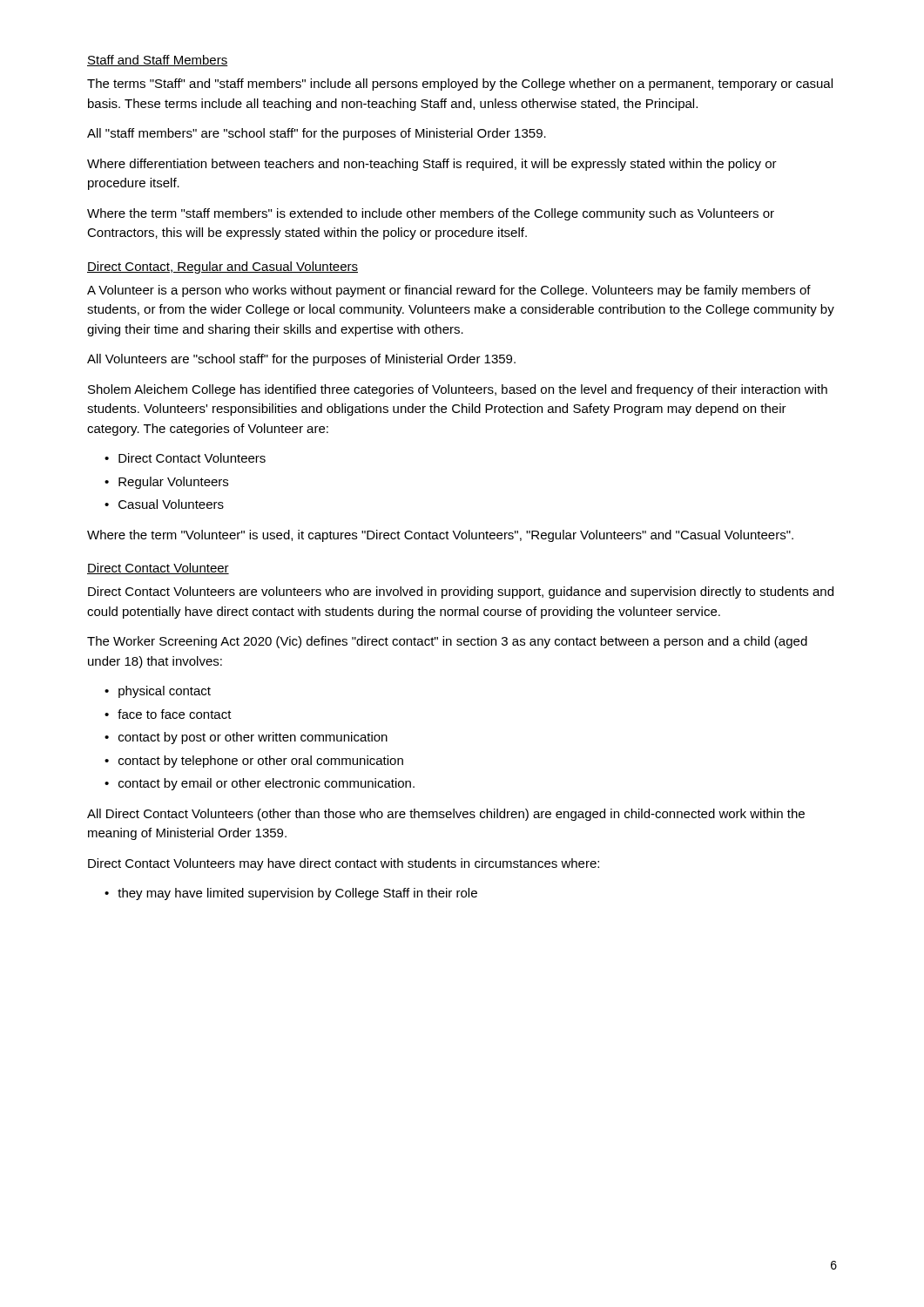Screen dimensions: 1307x924
Task: Locate the text block starting "Direct Contact Volunteer"
Action: [x=158, y=568]
